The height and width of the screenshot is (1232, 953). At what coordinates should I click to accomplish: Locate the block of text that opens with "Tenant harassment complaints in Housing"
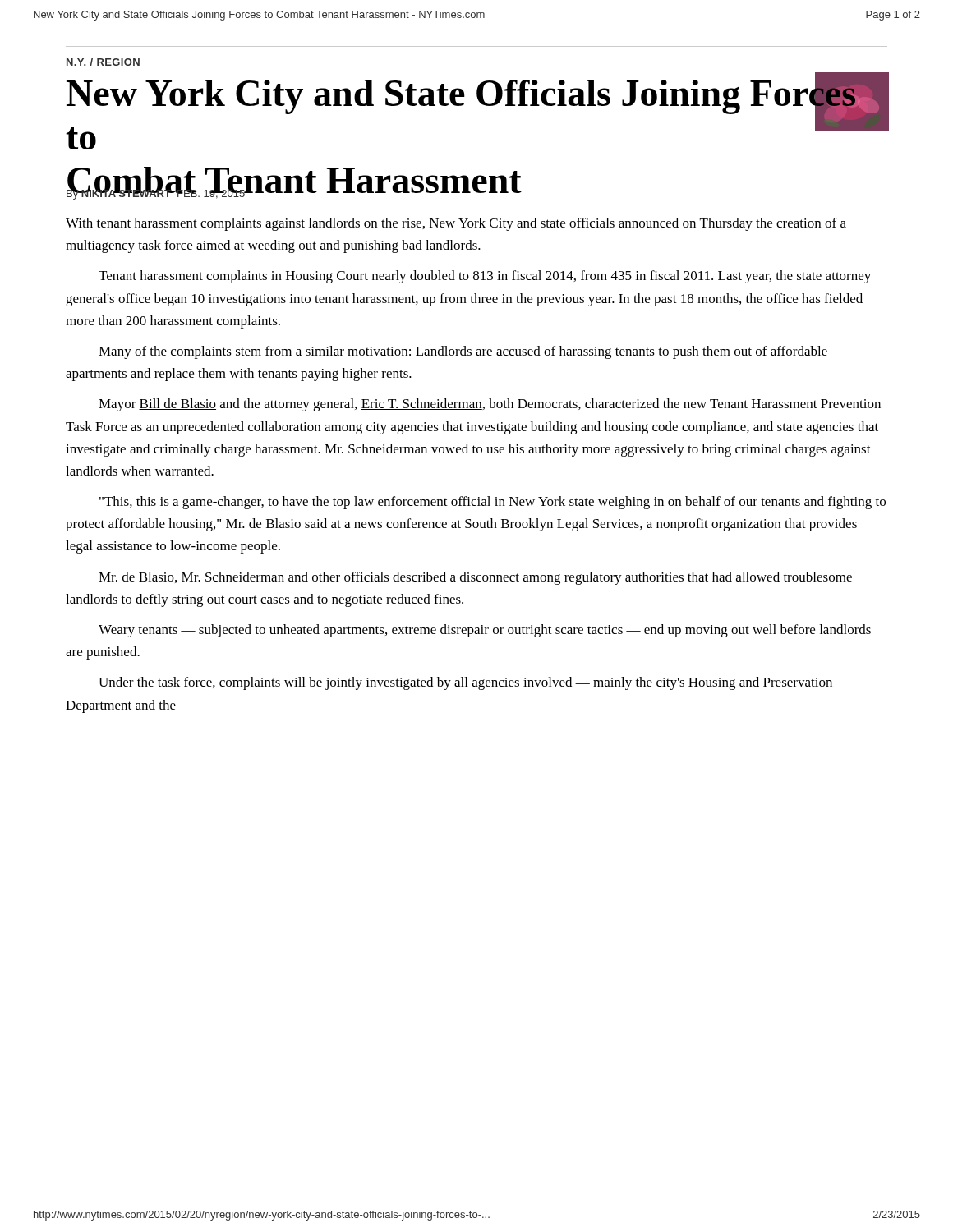[x=468, y=298]
